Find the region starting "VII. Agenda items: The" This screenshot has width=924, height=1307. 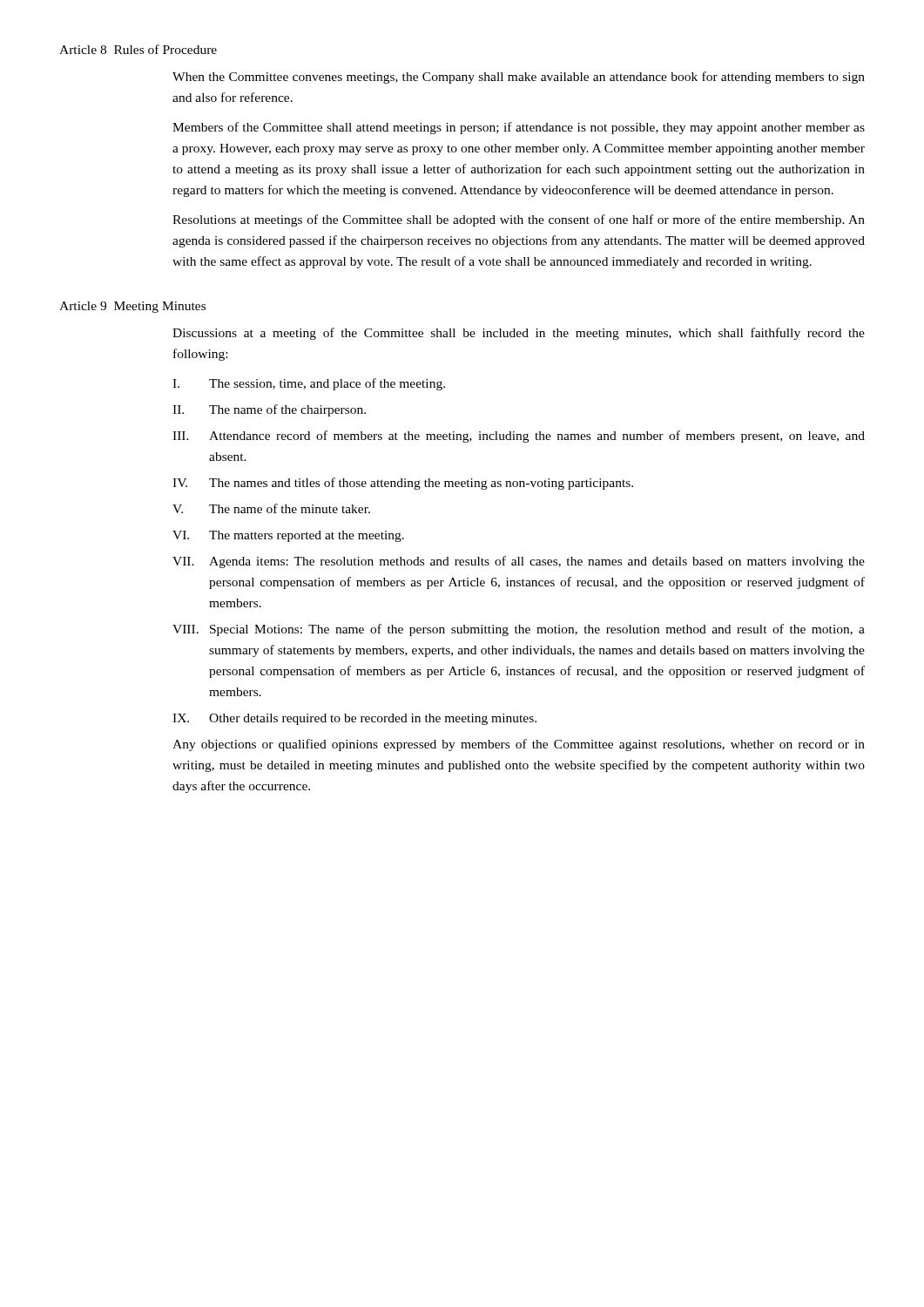tap(519, 582)
